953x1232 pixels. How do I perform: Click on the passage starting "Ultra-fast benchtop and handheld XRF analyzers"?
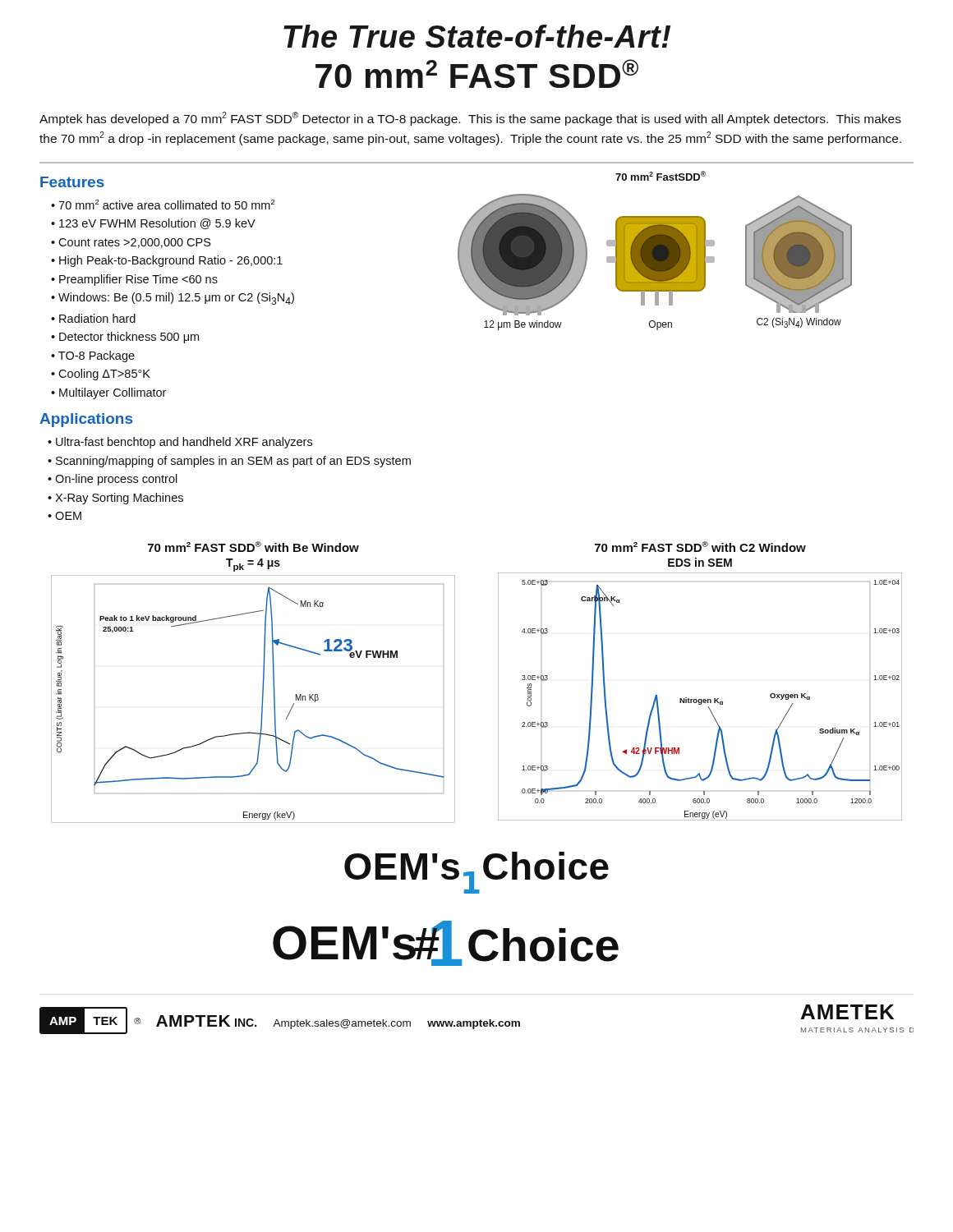tap(184, 442)
